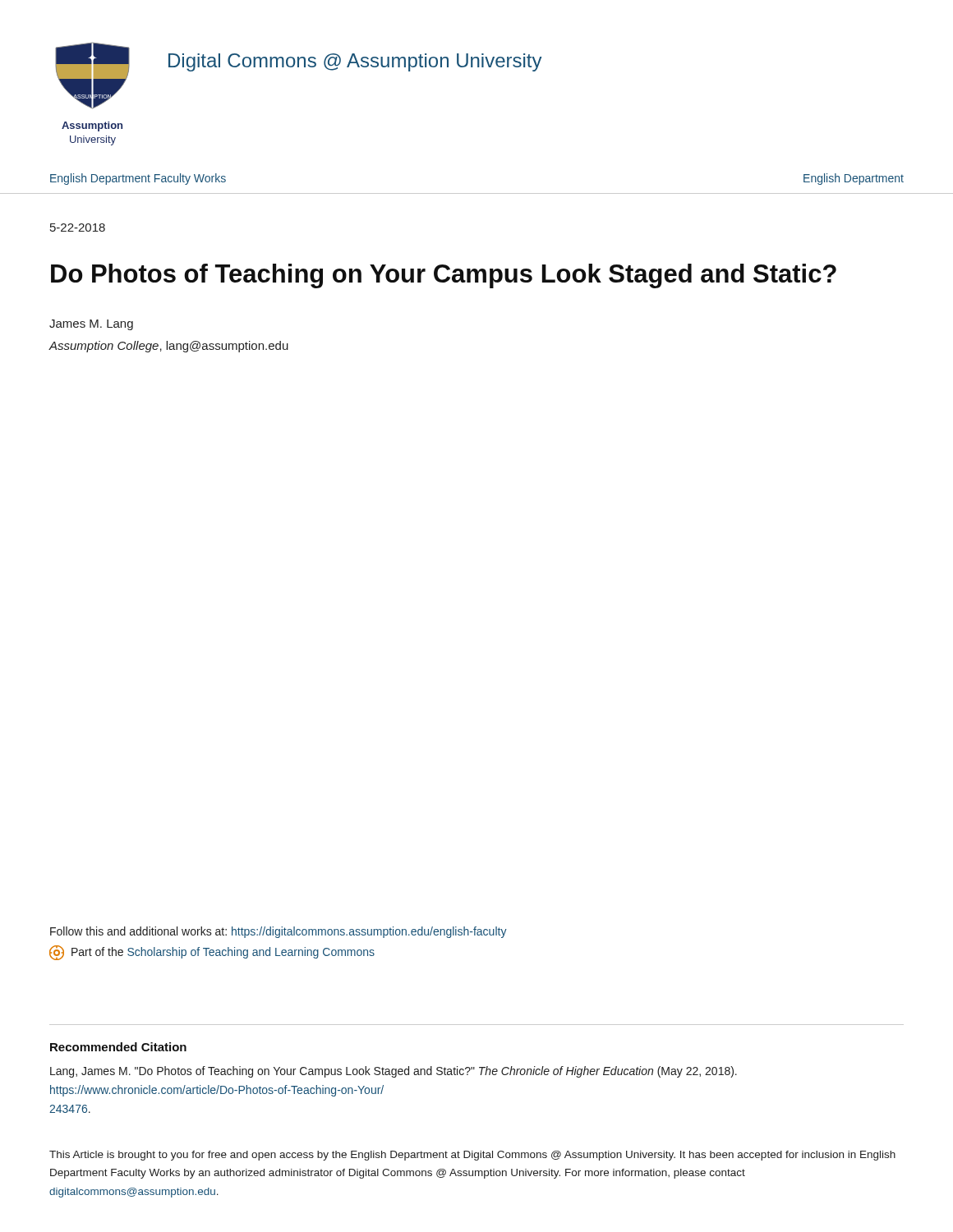This screenshot has height=1232, width=953.
Task: Click on the region starting "Follow this and additional works"
Action: [476, 942]
